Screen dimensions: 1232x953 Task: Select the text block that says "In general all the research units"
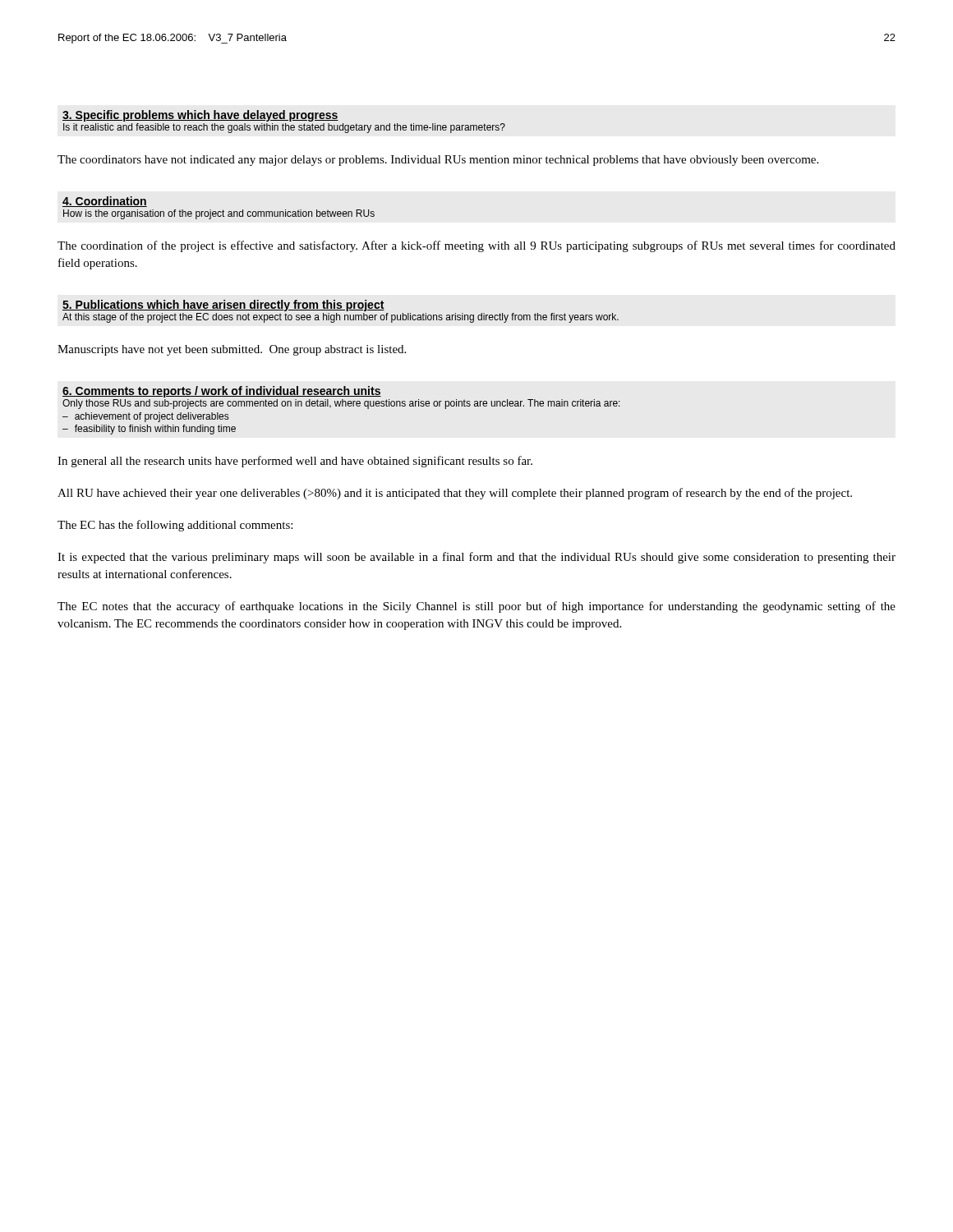click(x=295, y=461)
